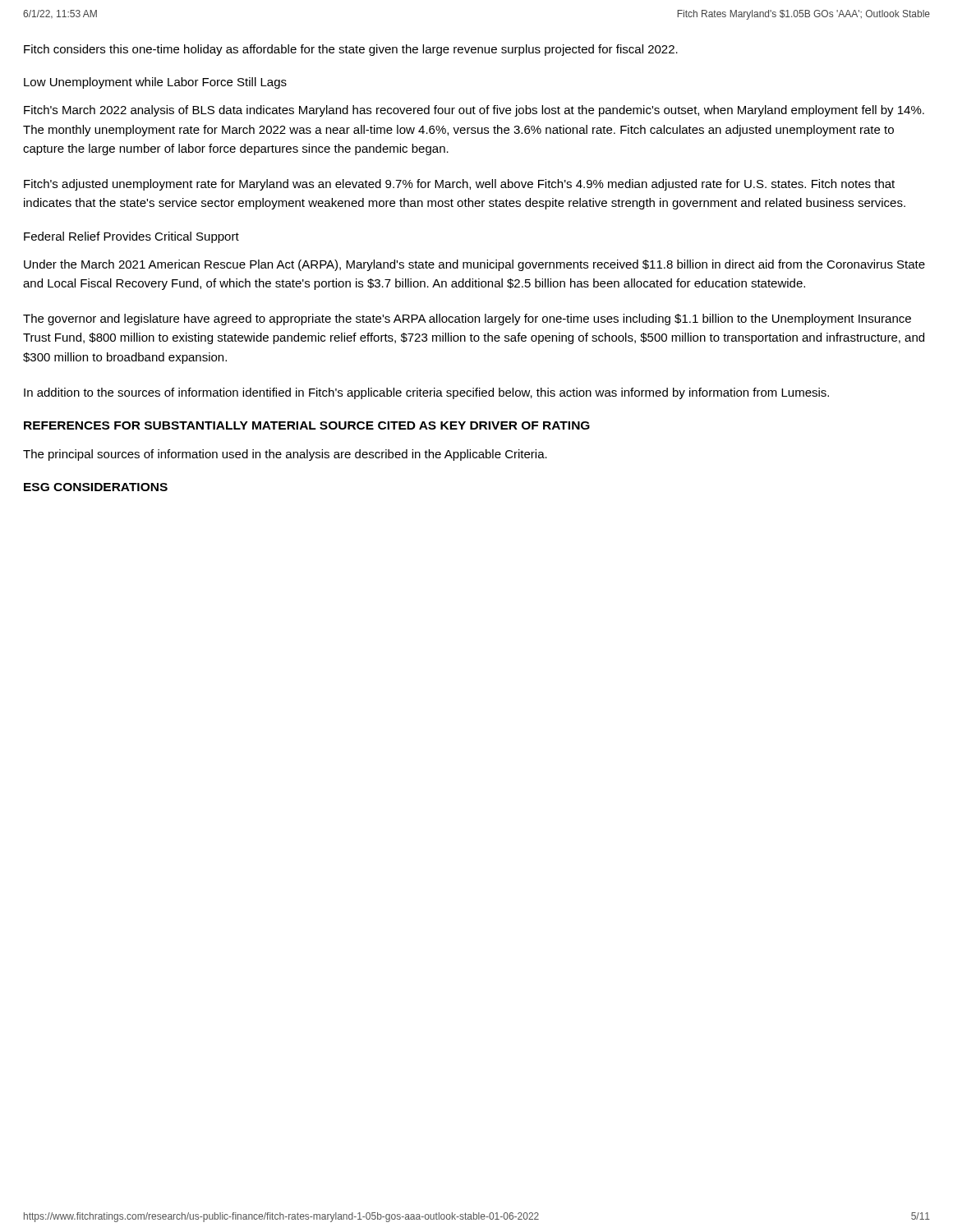Image resolution: width=953 pixels, height=1232 pixels.
Task: Select the section header that reads "REFERENCES FOR SUBSTANTIALLY"
Action: click(307, 425)
